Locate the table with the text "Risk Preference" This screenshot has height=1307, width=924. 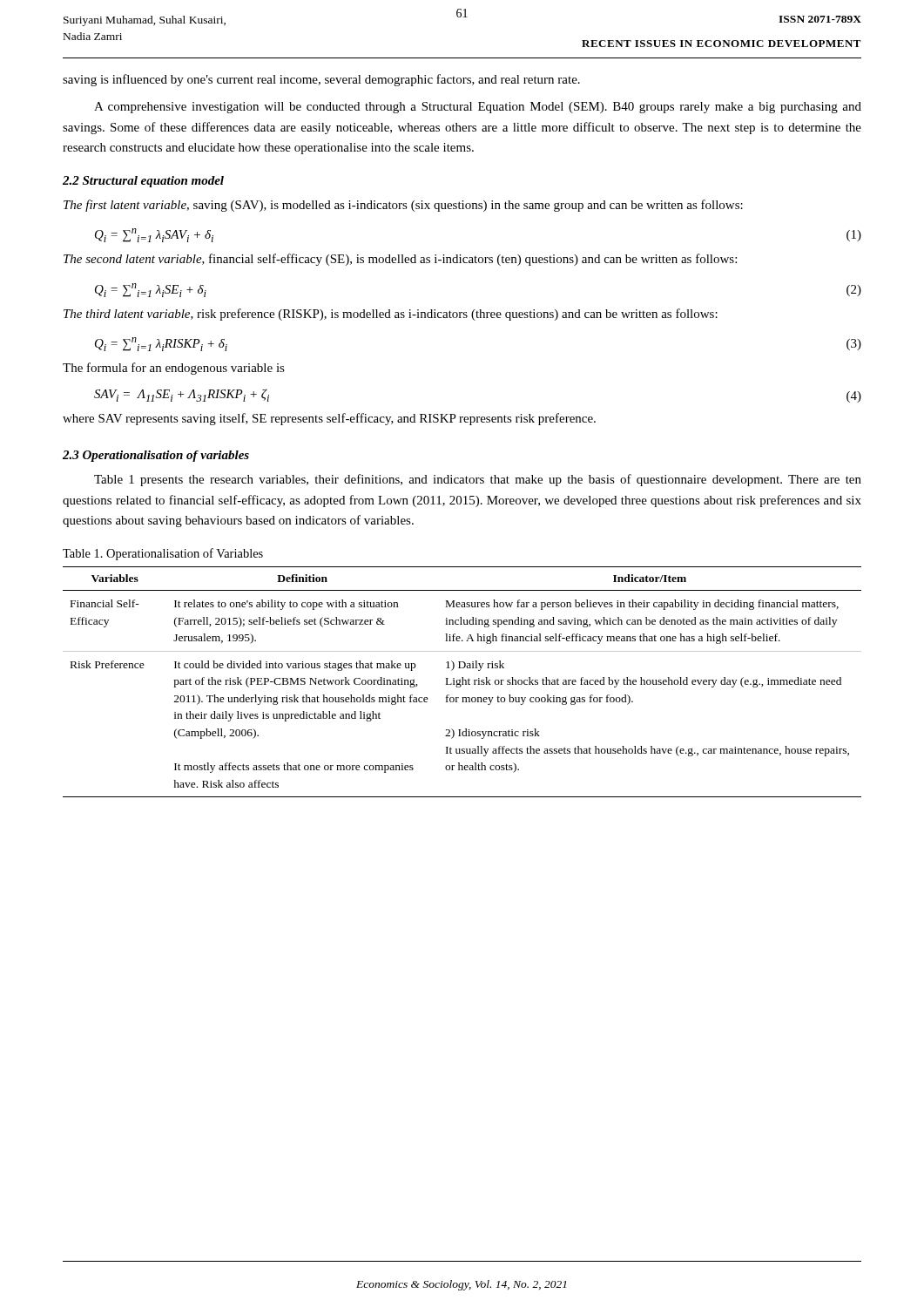point(462,682)
